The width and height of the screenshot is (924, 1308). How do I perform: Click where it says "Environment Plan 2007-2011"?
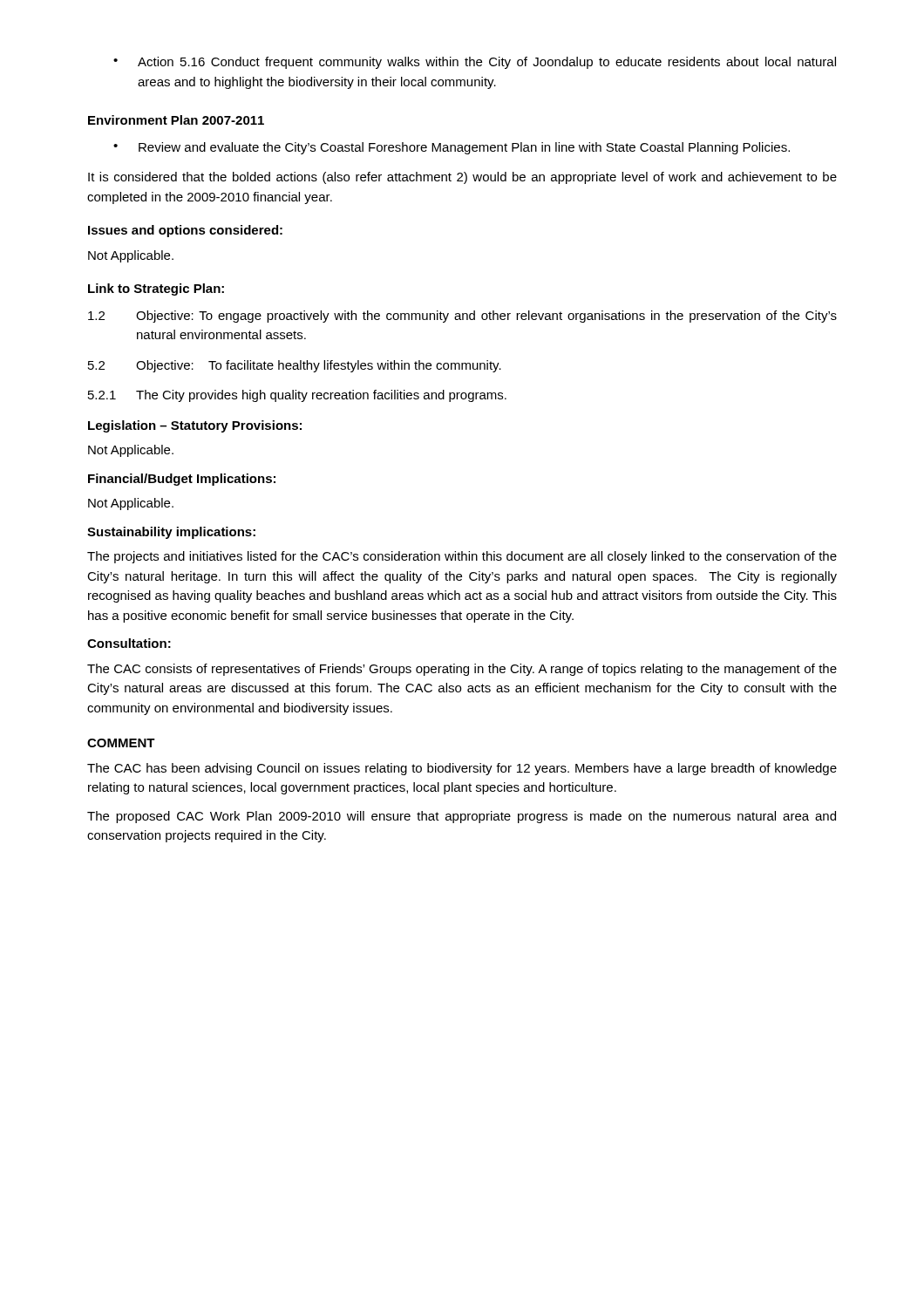176,120
